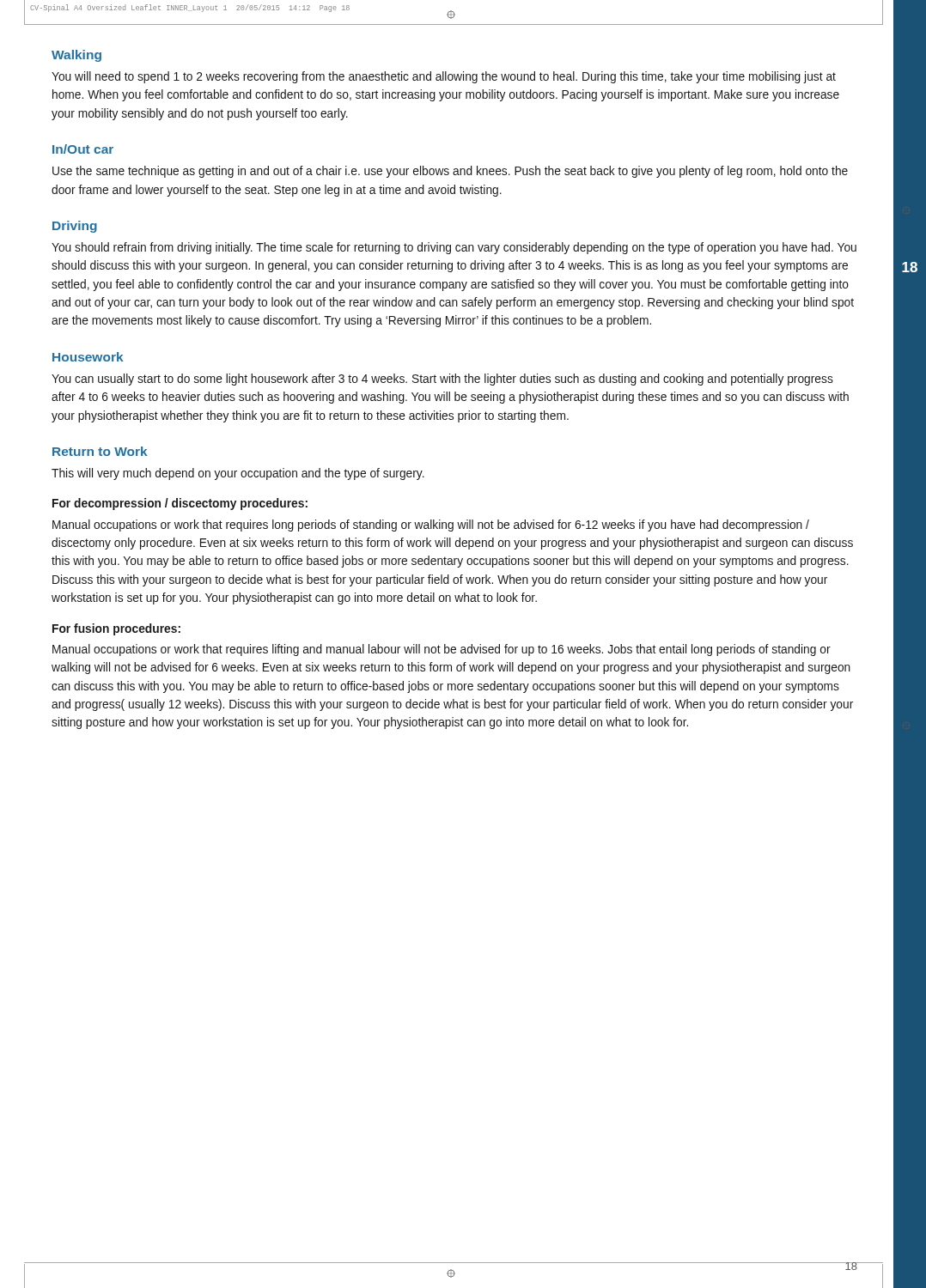The image size is (926, 1288).
Task: Find the block on this page that starts "This will very much depend on your occupation"
Action: (238, 473)
